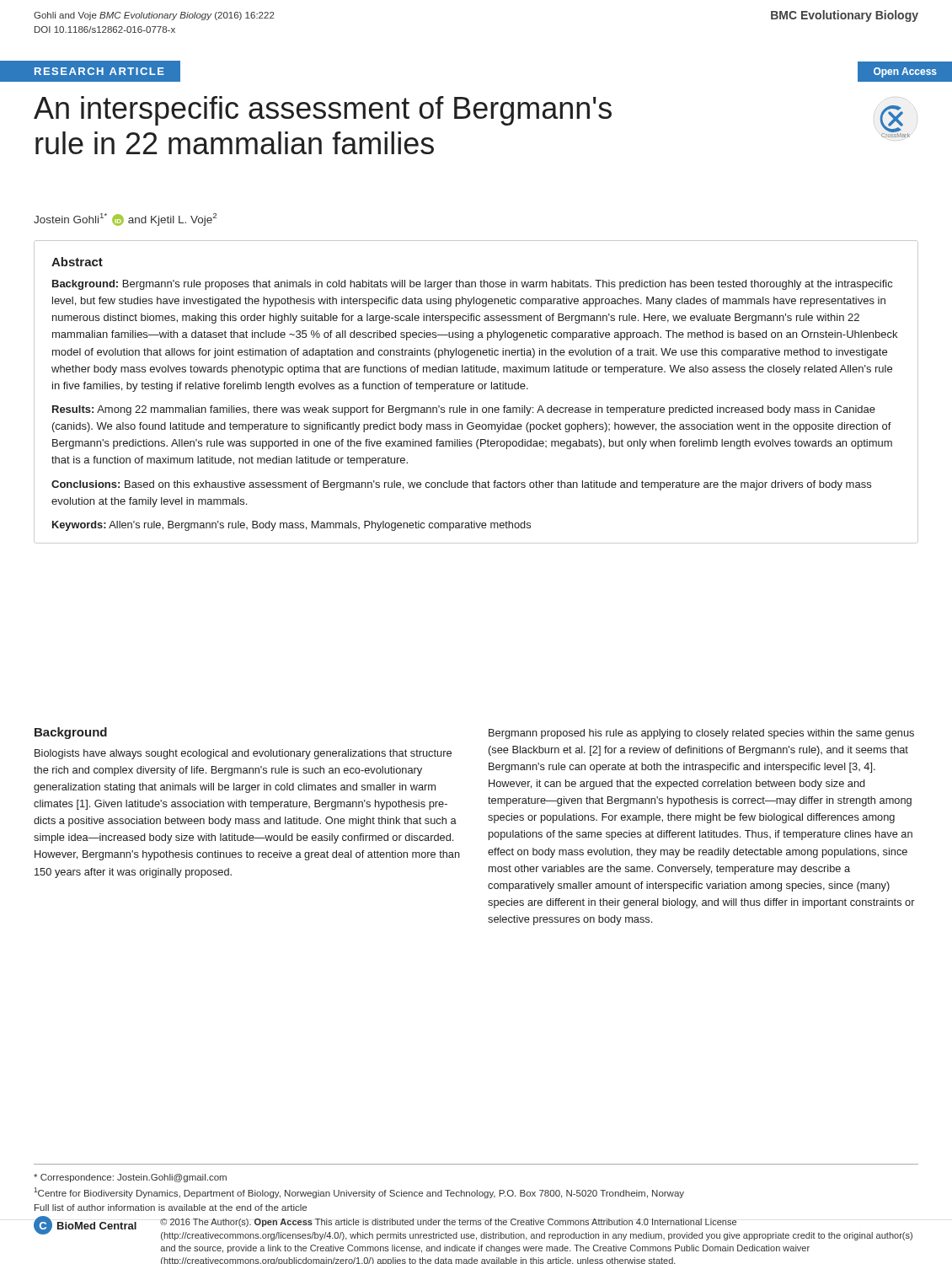
Task: Select the title
Action: tap(323, 126)
